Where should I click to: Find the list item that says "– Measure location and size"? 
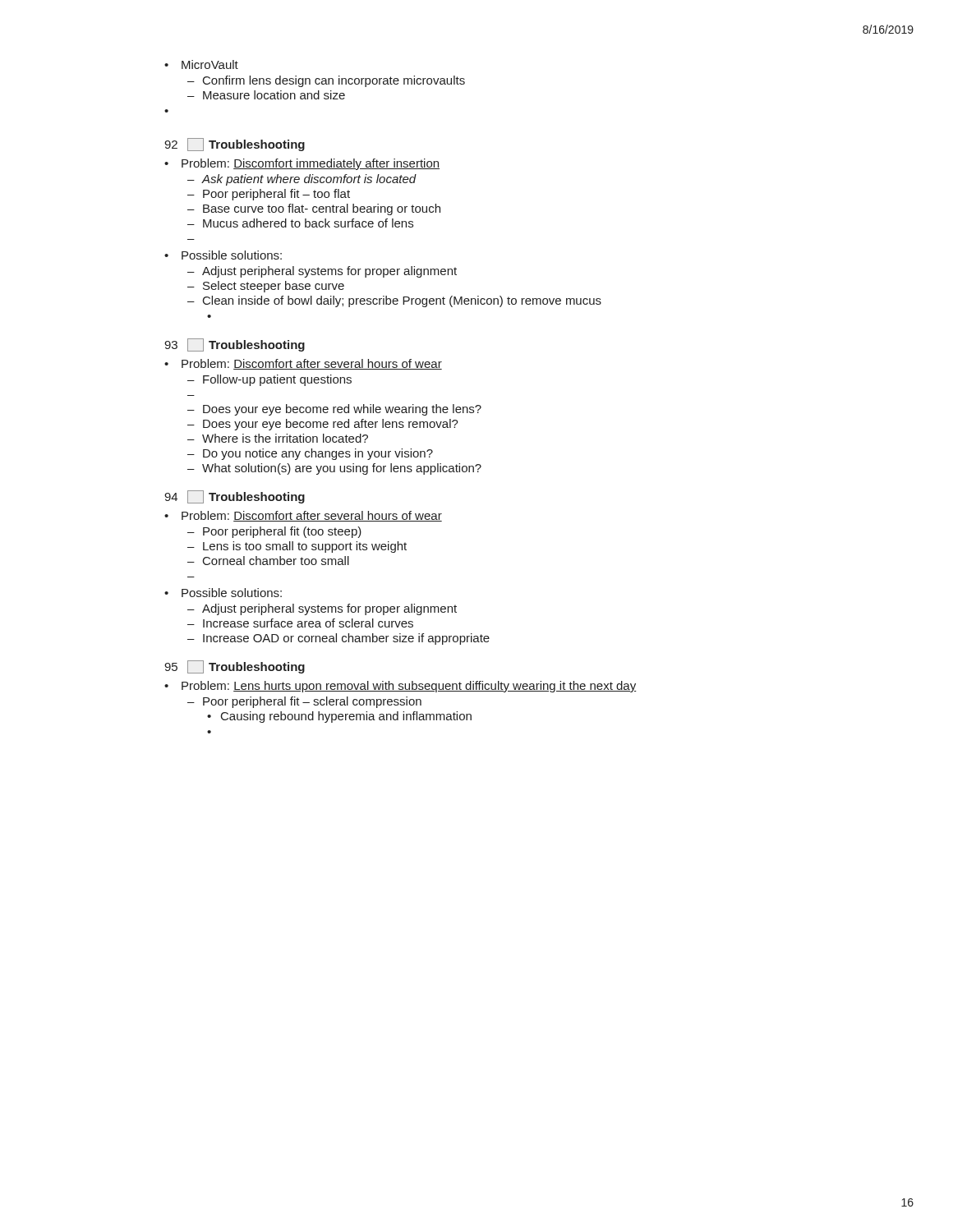coord(266,95)
